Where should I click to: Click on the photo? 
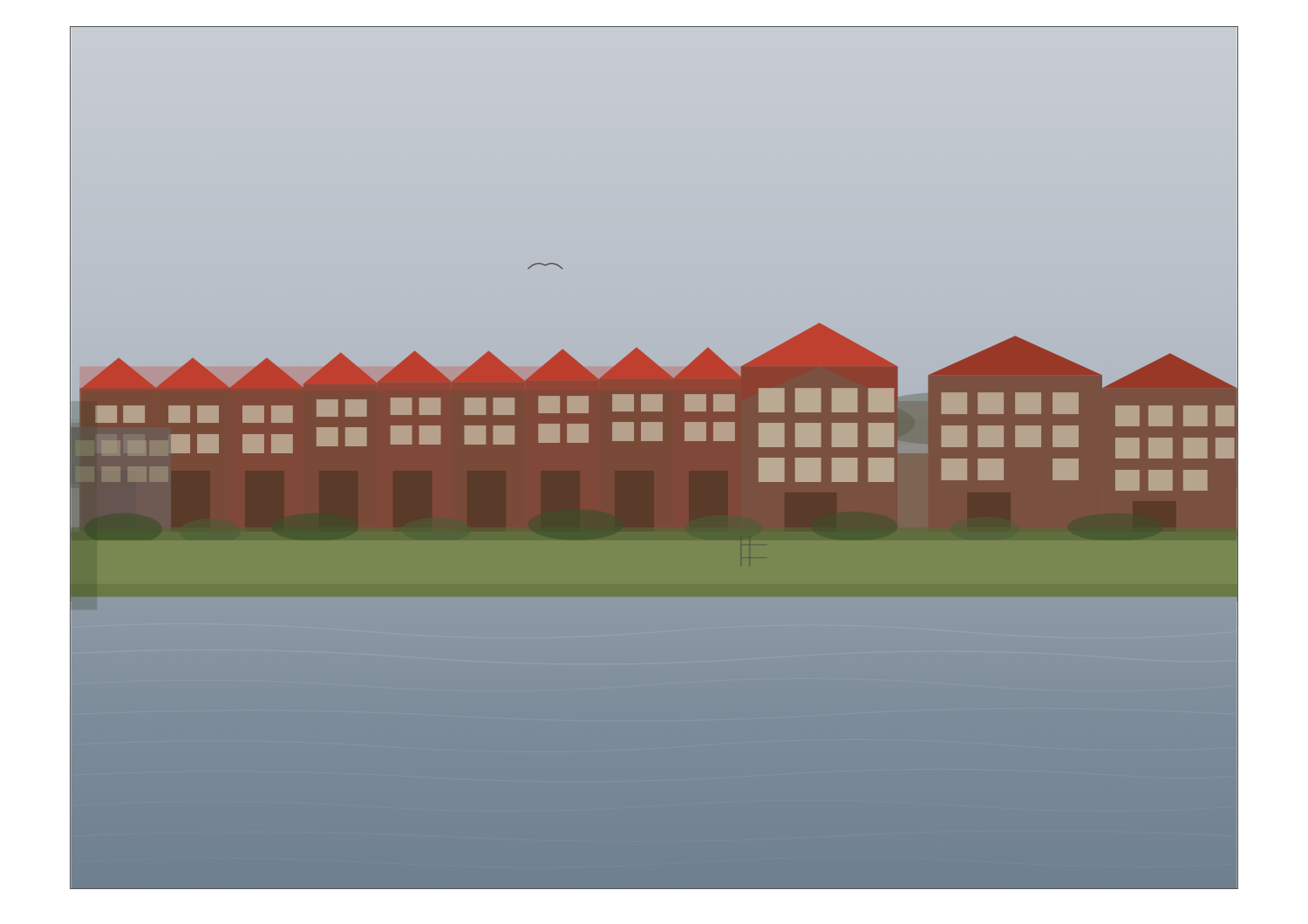point(654,458)
